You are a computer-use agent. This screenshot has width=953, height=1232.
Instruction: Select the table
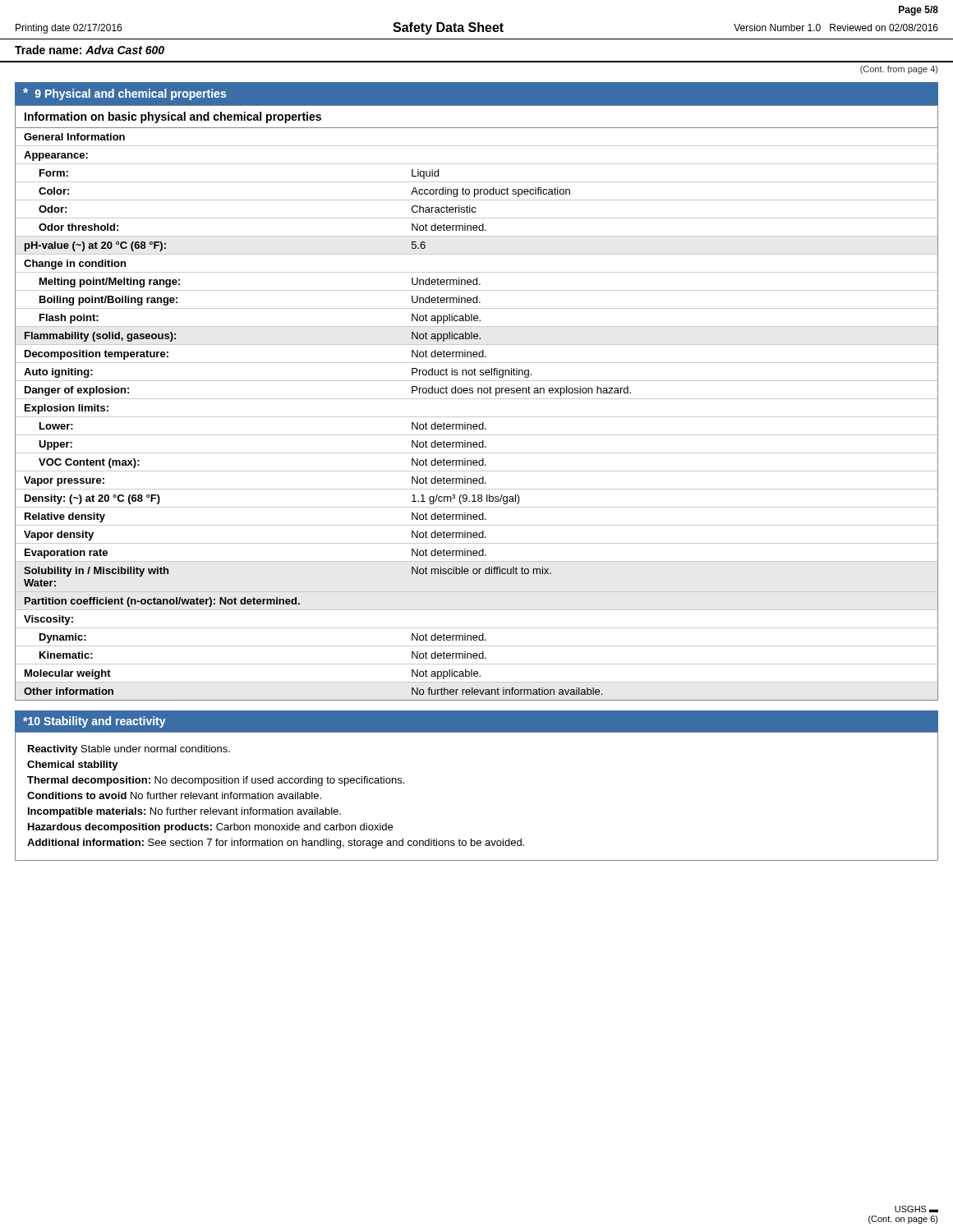click(476, 403)
